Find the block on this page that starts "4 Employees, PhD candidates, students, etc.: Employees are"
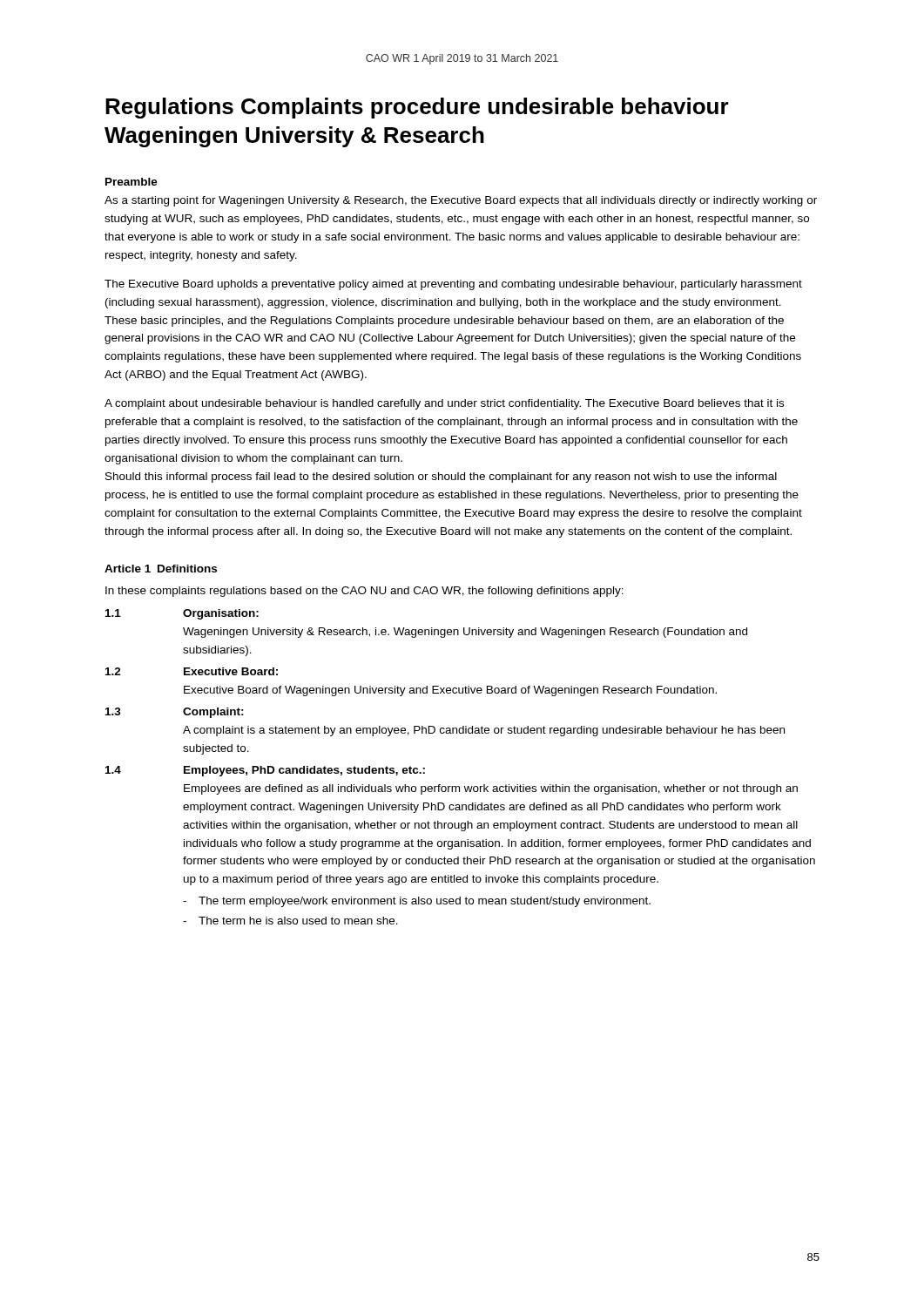 point(462,825)
